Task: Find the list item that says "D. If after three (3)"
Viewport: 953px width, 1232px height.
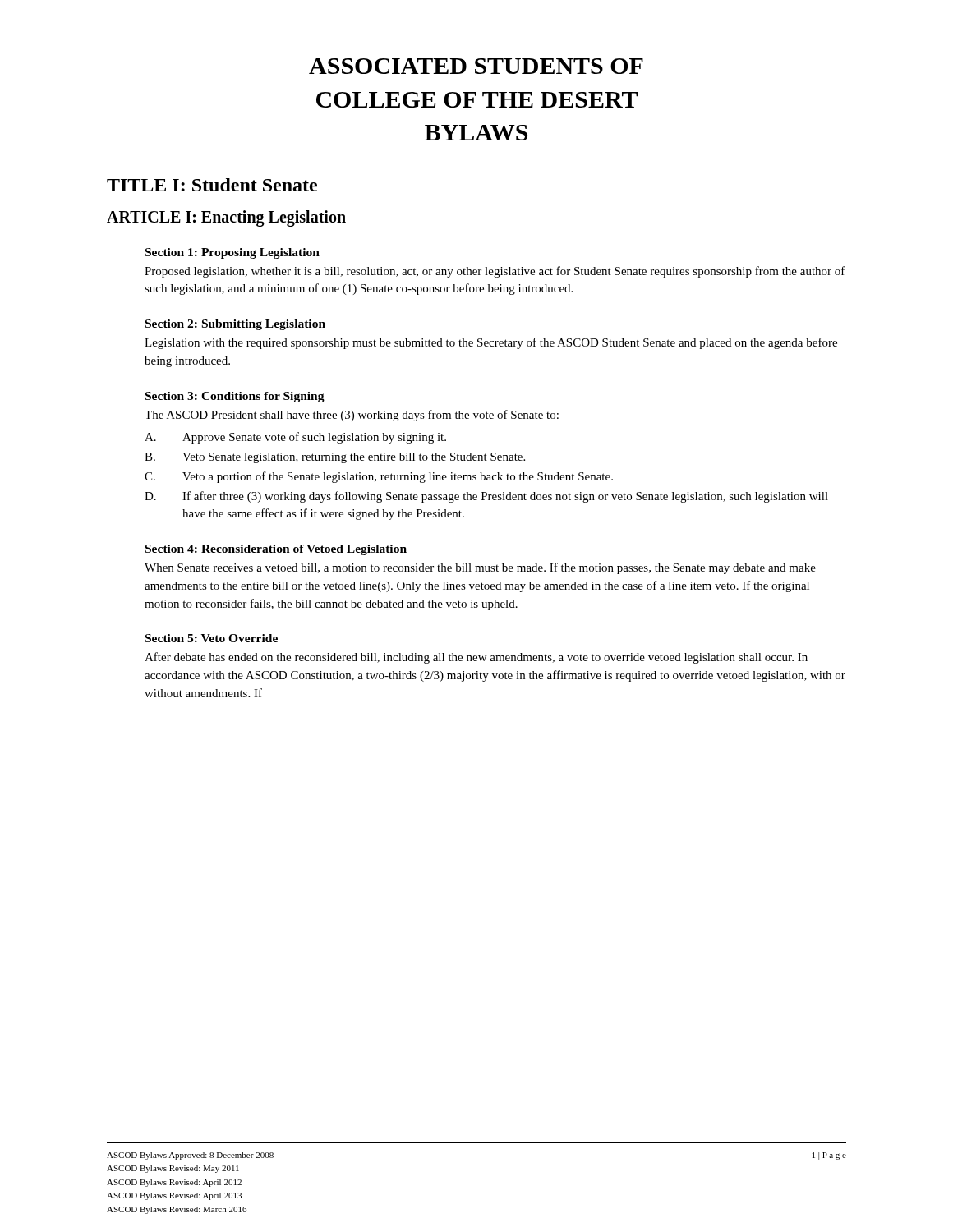Action: coord(495,505)
